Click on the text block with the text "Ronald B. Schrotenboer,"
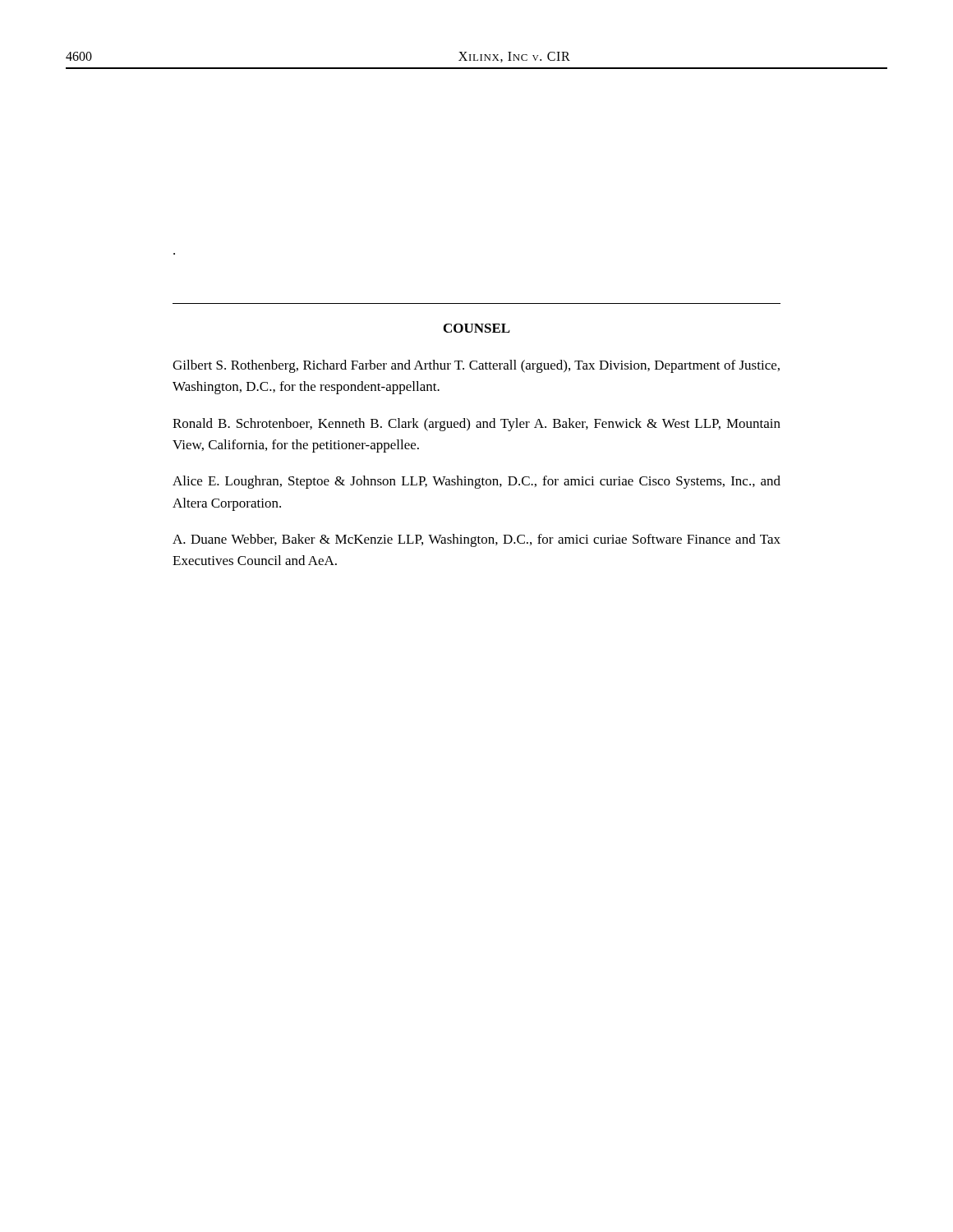953x1232 pixels. 476,434
